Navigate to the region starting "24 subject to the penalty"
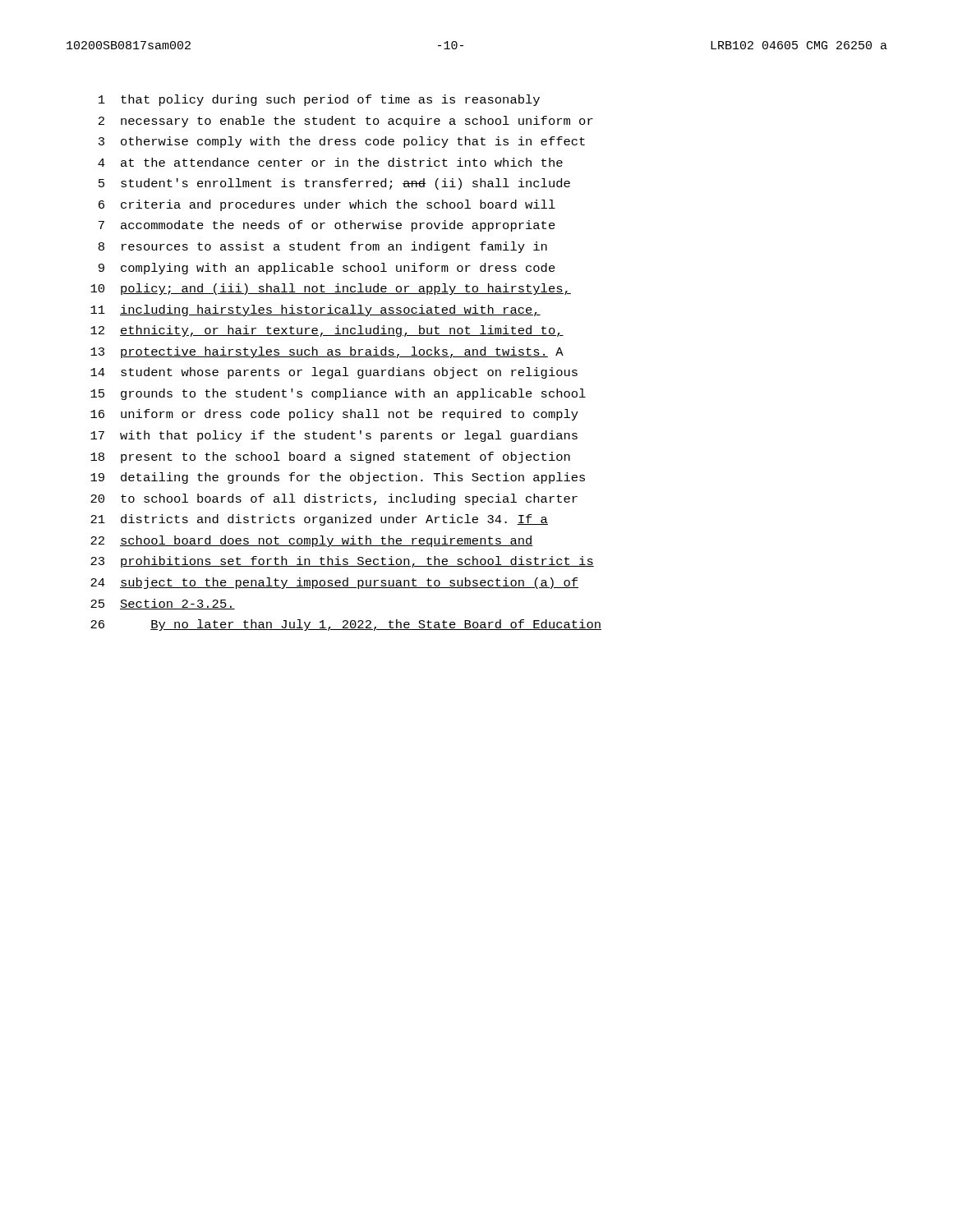The width and height of the screenshot is (953, 1232). [476, 584]
